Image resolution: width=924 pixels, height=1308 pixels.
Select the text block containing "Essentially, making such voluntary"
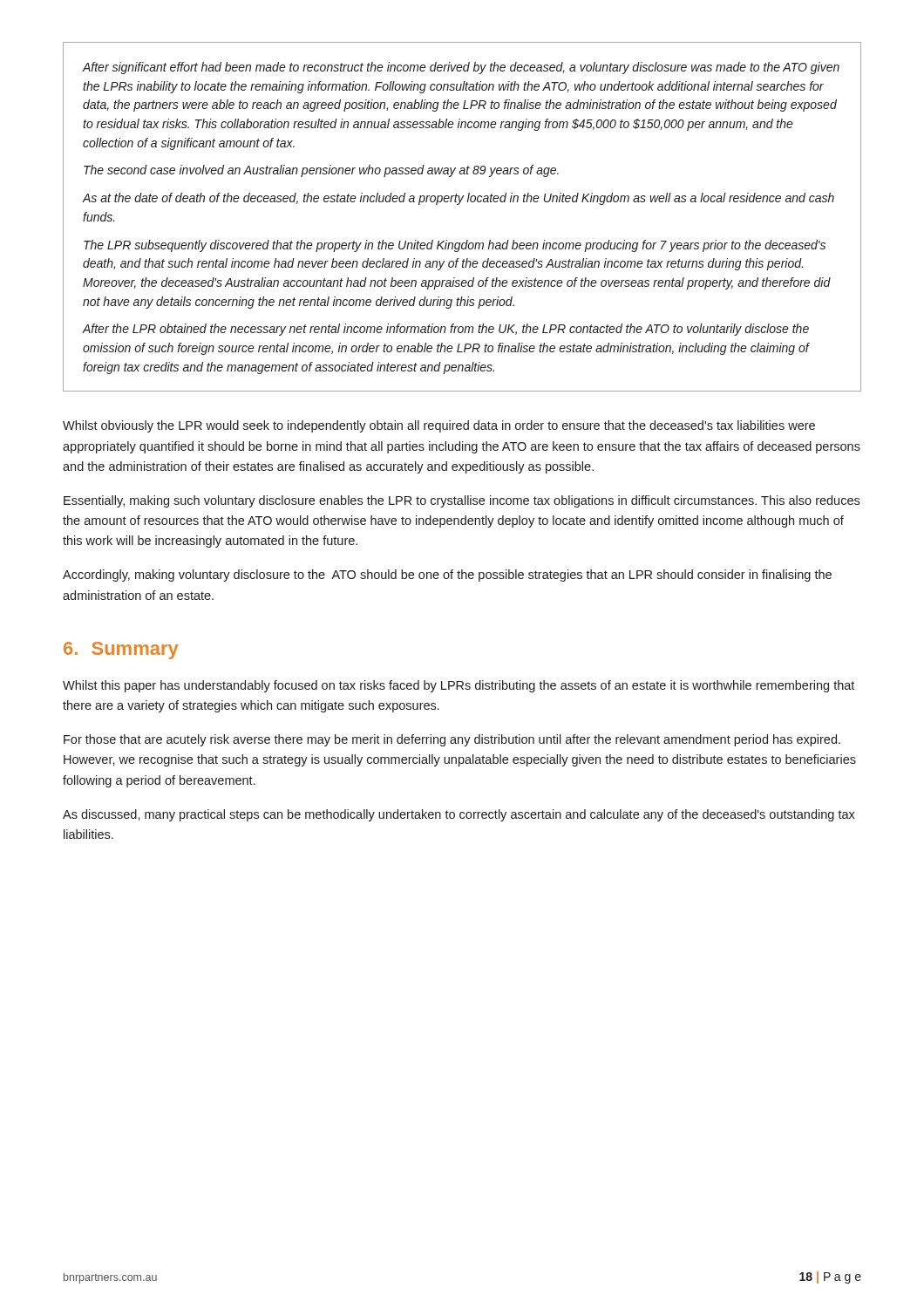(x=461, y=521)
